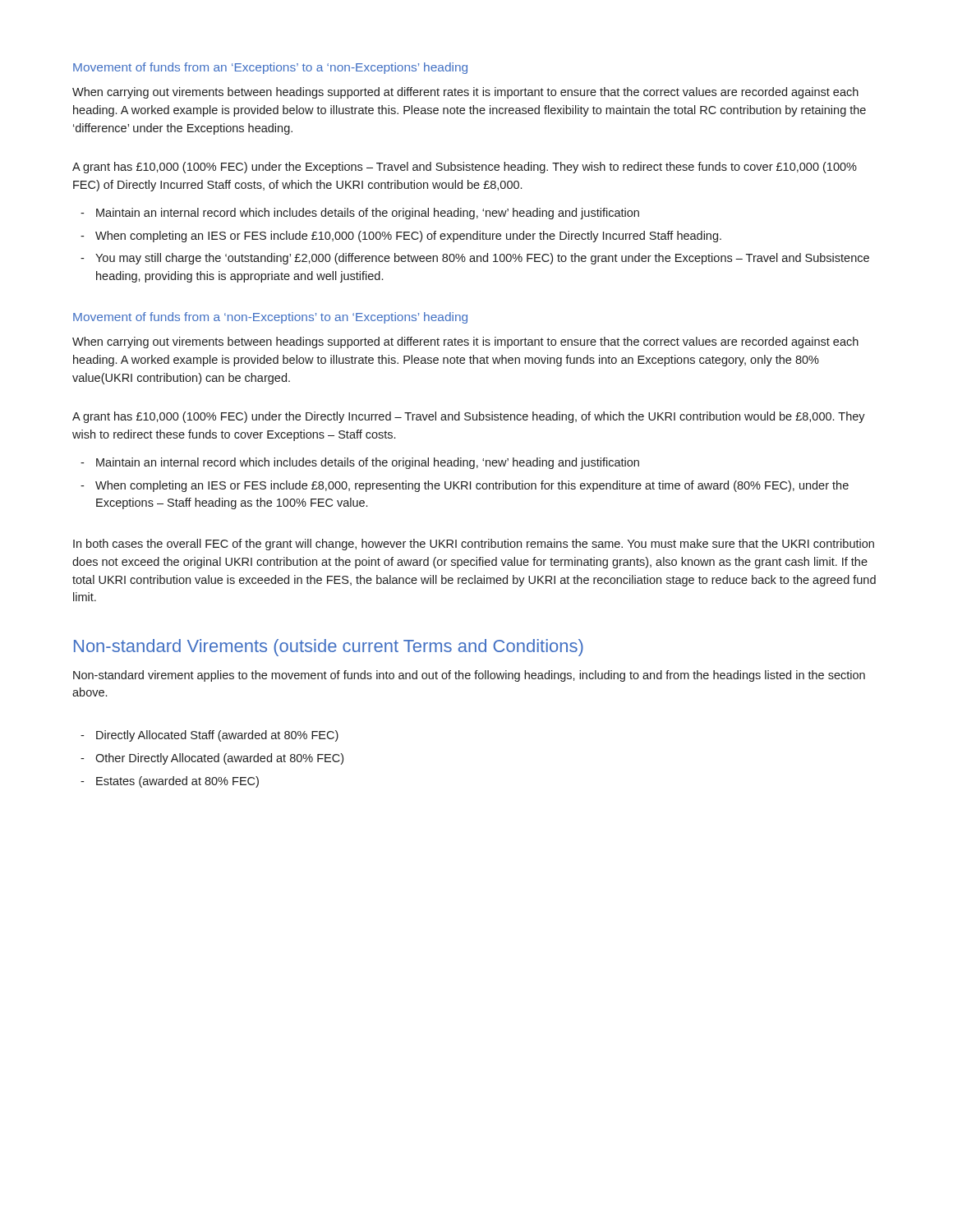The width and height of the screenshot is (953, 1232).
Task: Locate the text block that reads "In both cases the overall FEC"
Action: 476,571
